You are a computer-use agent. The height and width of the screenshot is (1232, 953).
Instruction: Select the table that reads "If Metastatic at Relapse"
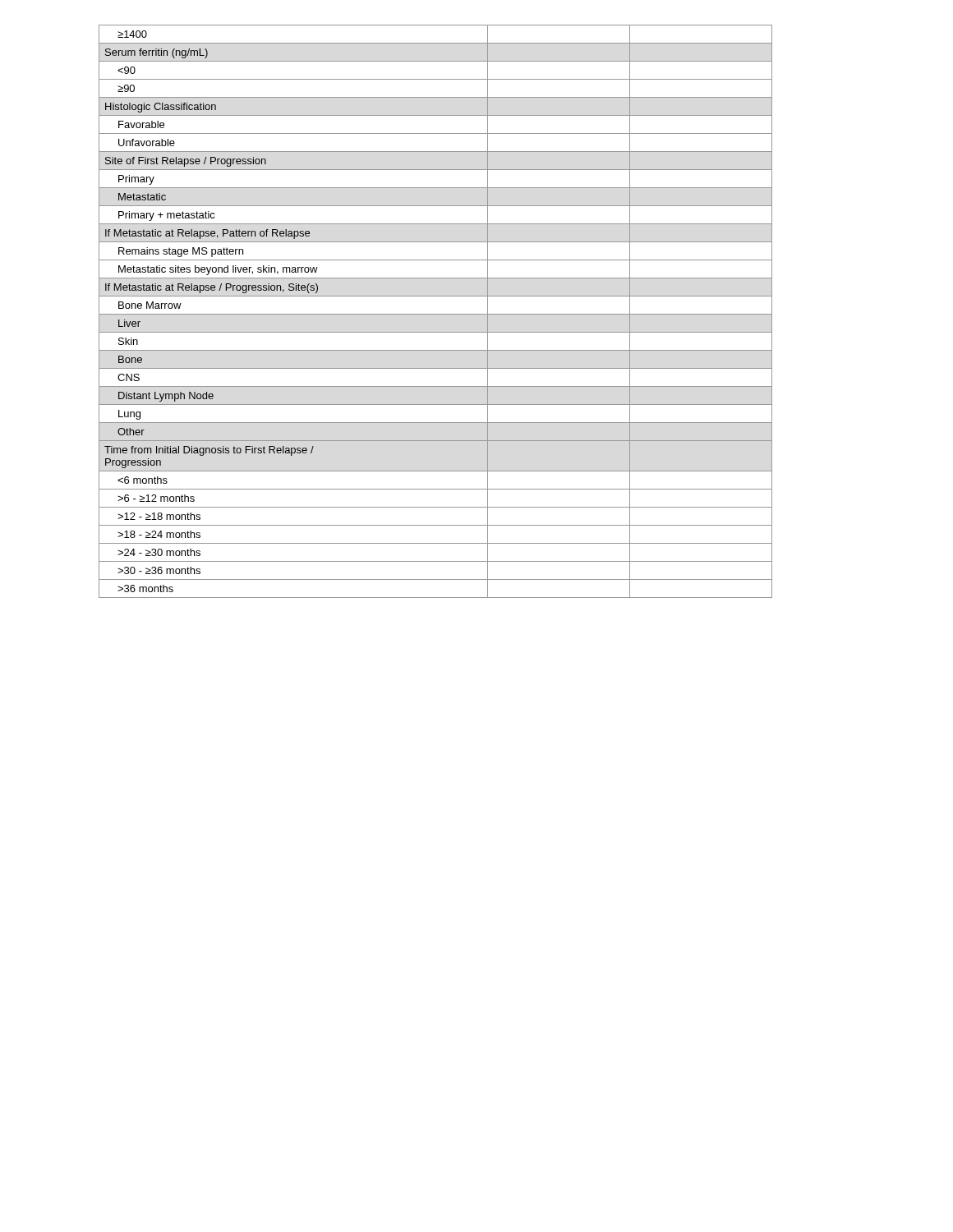[x=435, y=311]
